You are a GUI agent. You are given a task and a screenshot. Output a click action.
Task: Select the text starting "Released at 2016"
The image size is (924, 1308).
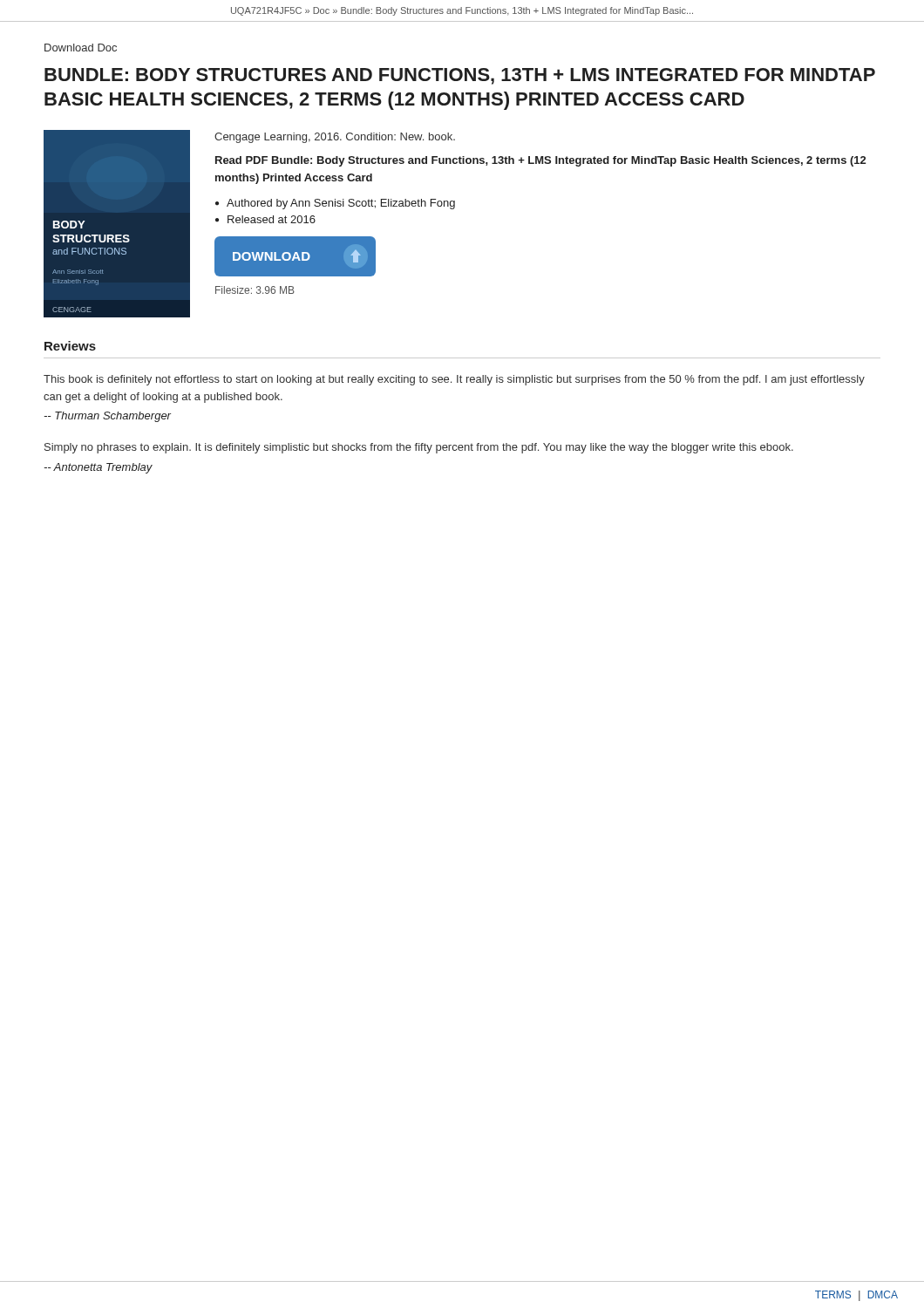[271, 219]
